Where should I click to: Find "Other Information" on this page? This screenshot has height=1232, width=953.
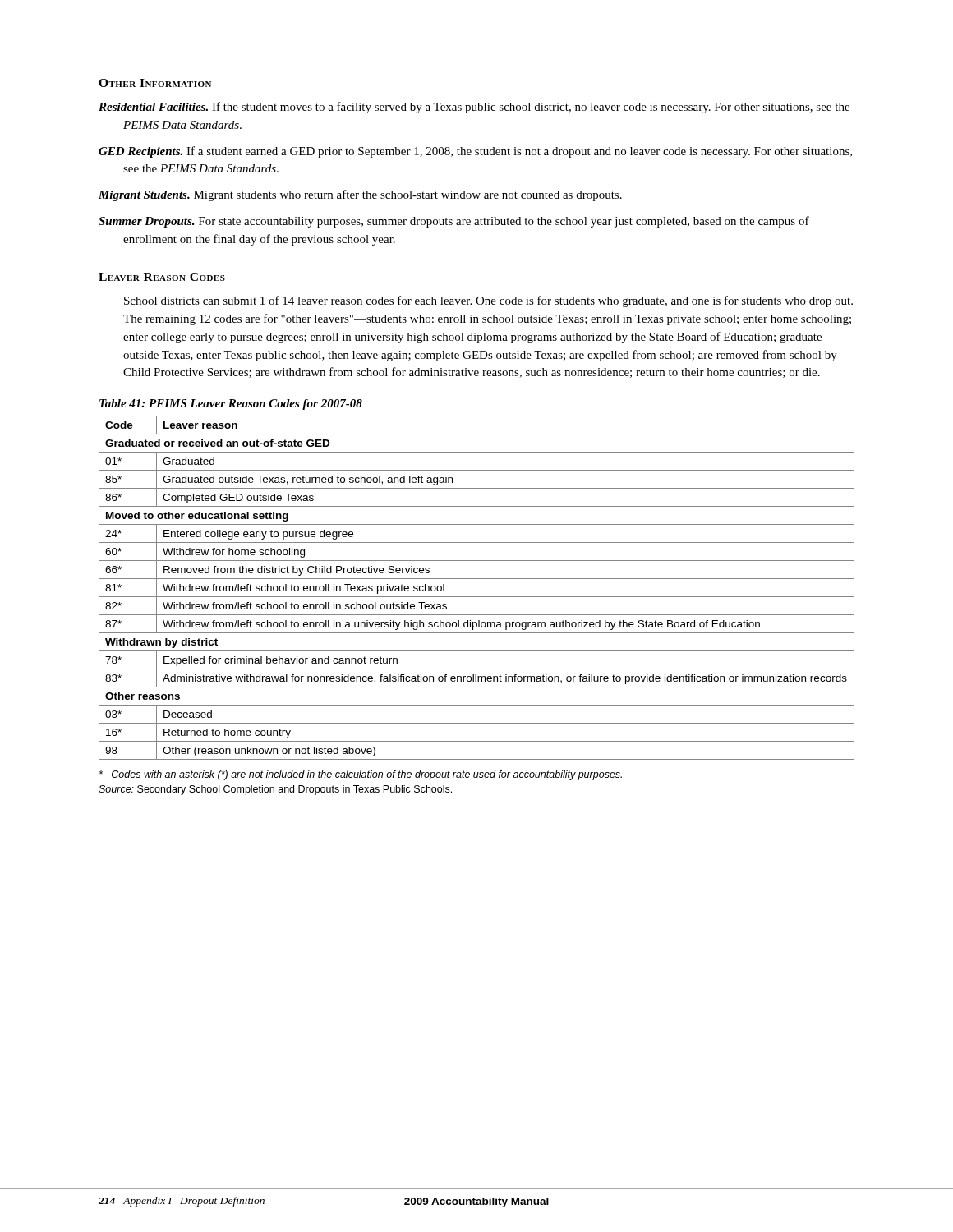coord(155,83)
